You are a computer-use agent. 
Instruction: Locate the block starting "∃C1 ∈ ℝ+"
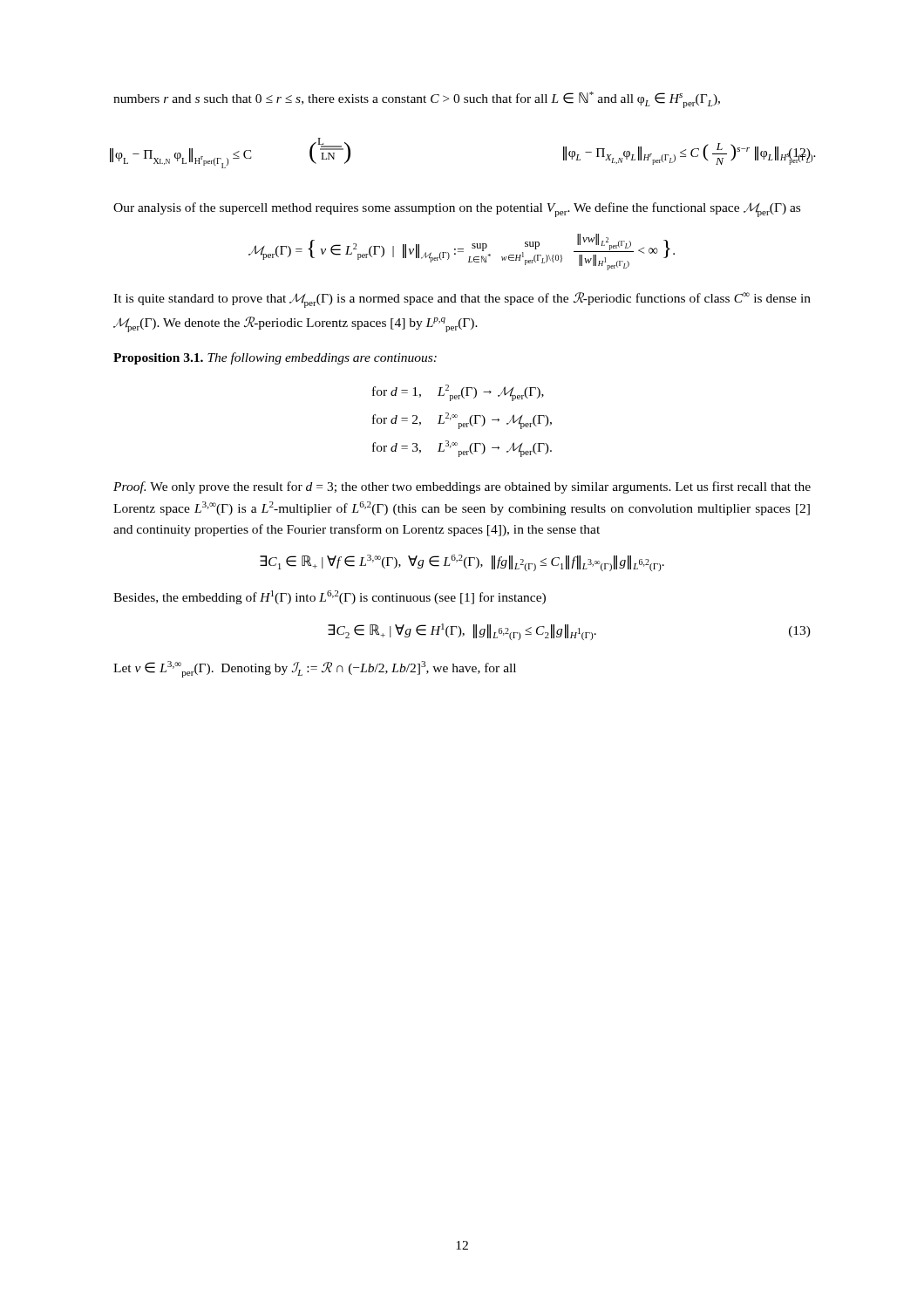pos(462,562)
